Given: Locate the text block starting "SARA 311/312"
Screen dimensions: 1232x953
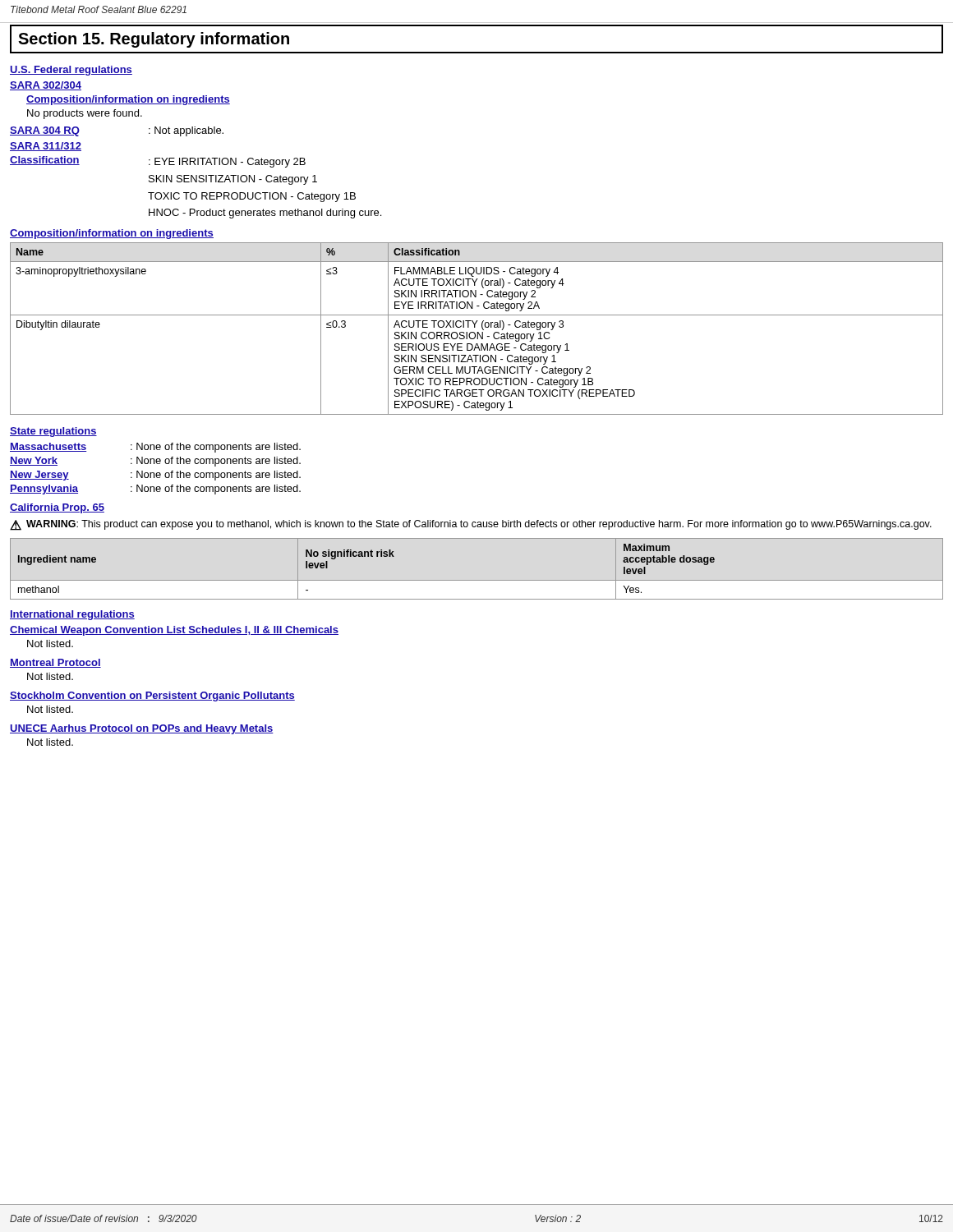Looking at the screenshot, I should pos(46,146).
